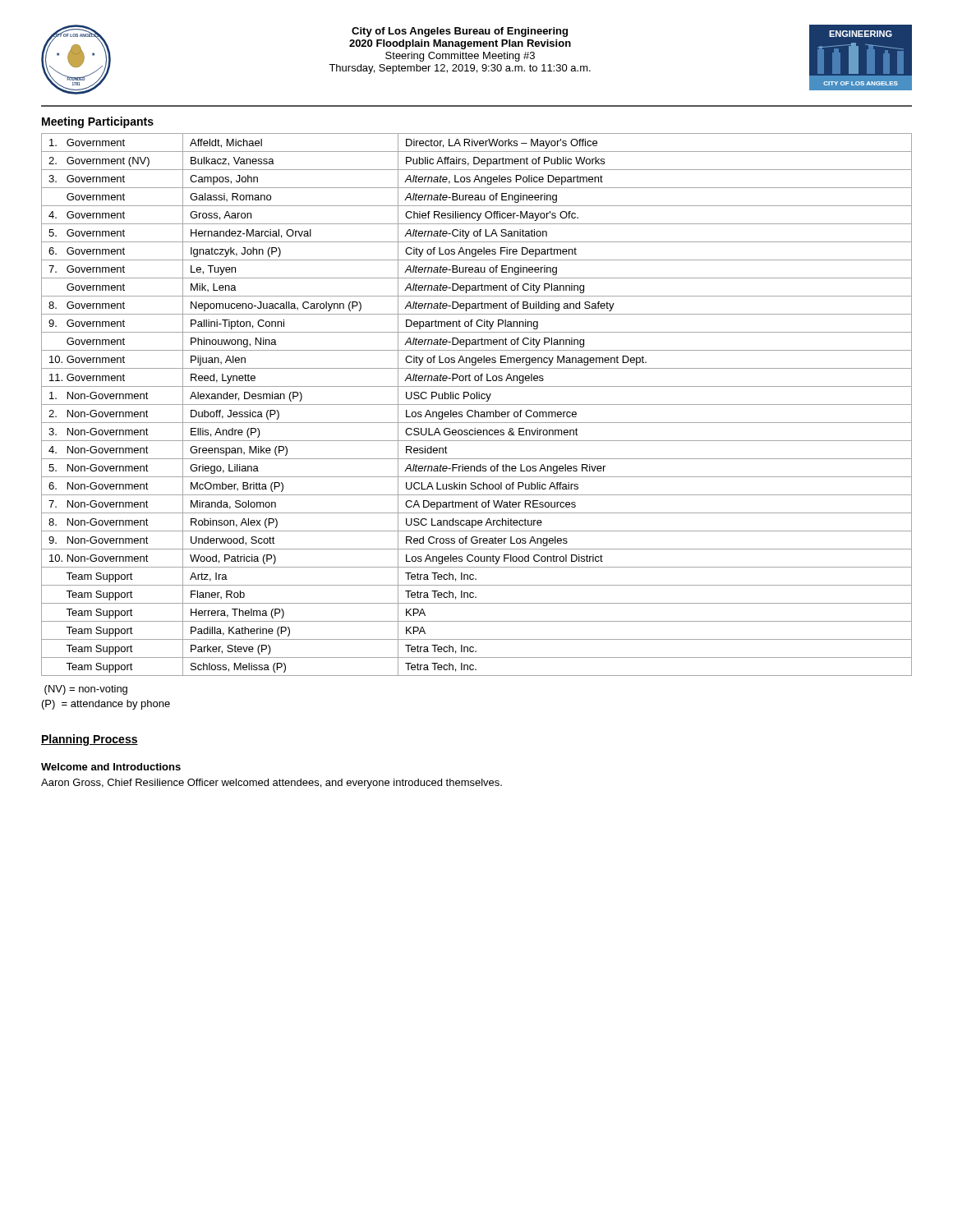
Task: Locate a table
Action: coord(476,405)
